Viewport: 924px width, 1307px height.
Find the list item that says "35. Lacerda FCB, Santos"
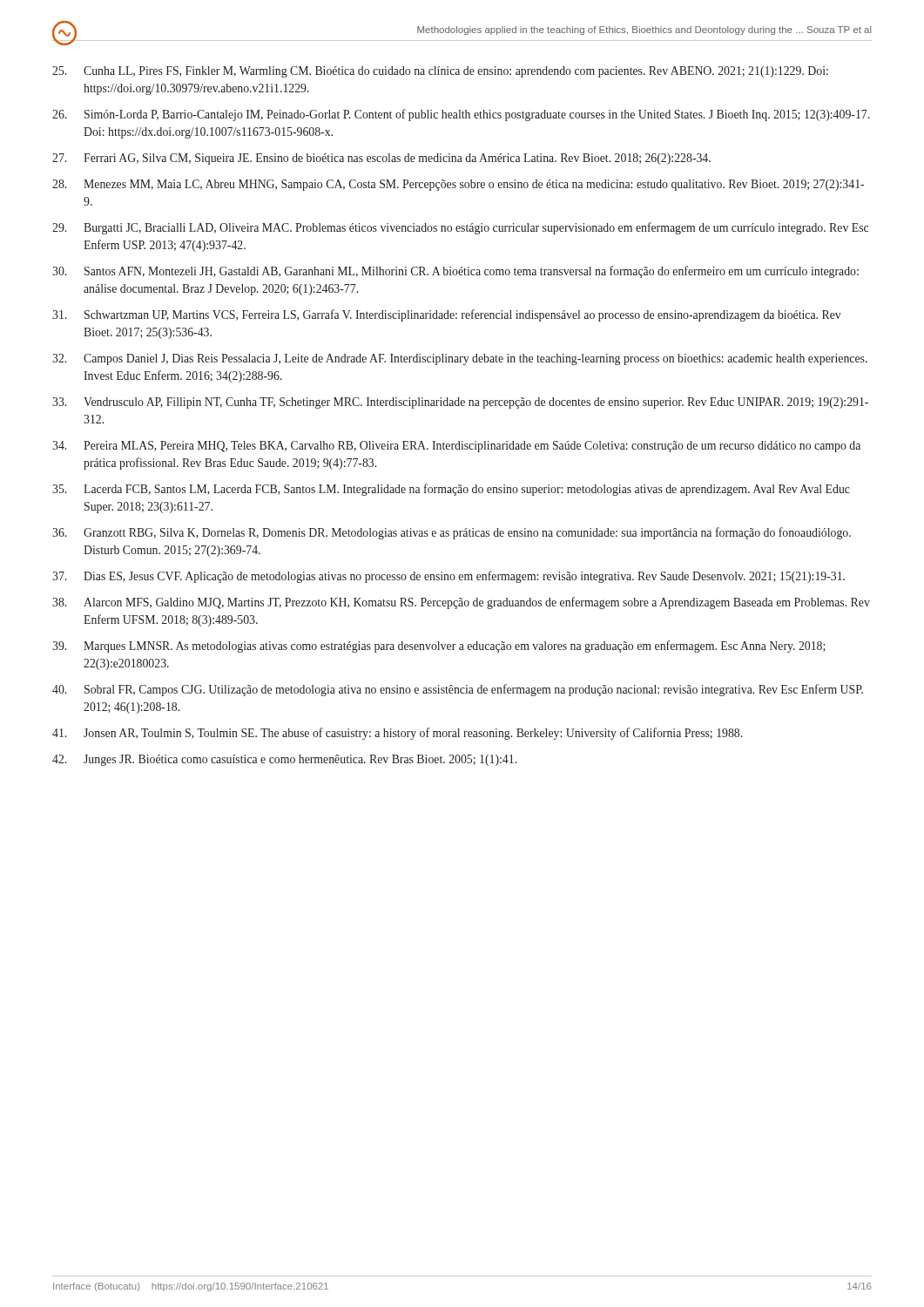pos(462,498)
